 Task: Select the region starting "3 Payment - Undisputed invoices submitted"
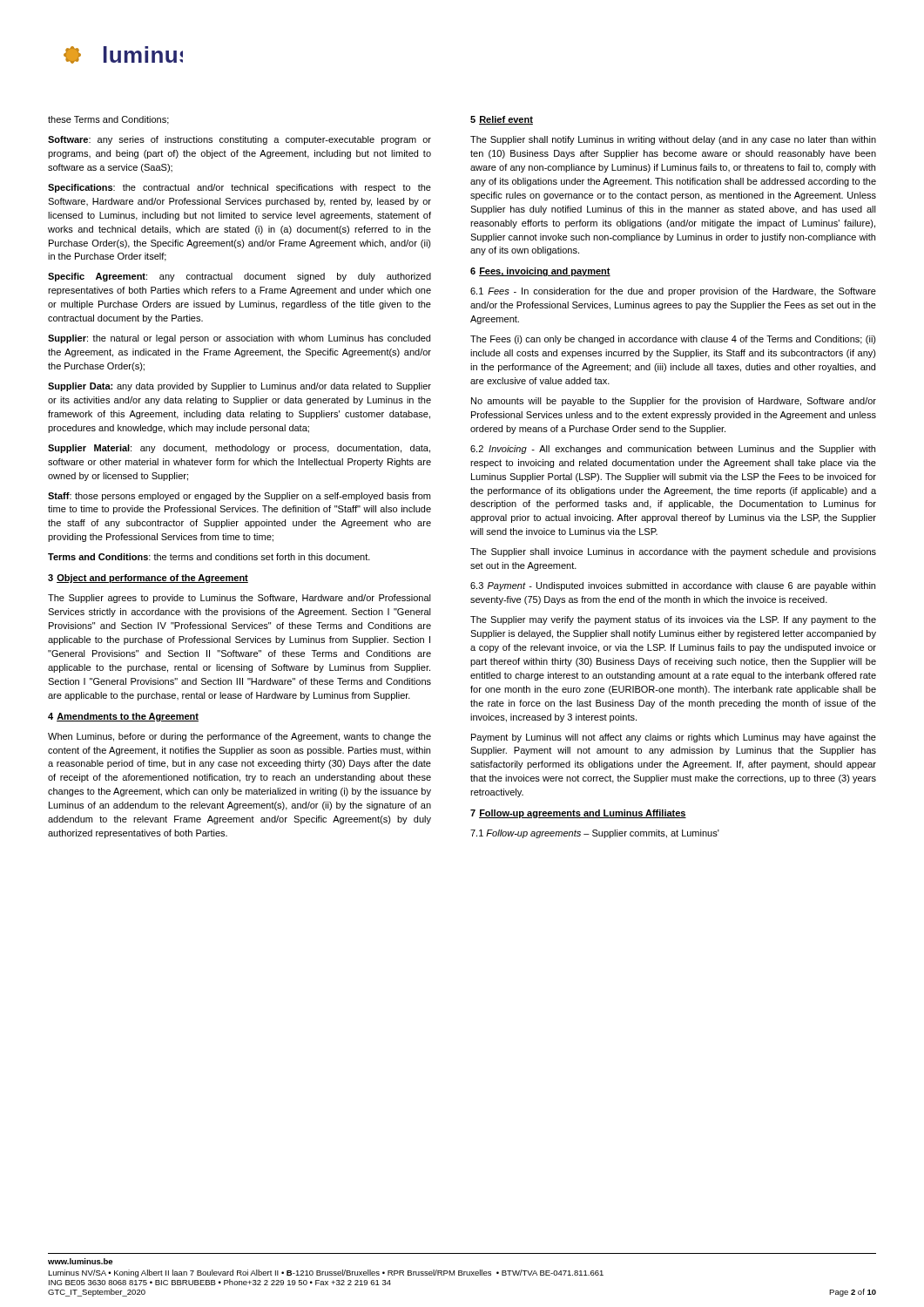673,593
